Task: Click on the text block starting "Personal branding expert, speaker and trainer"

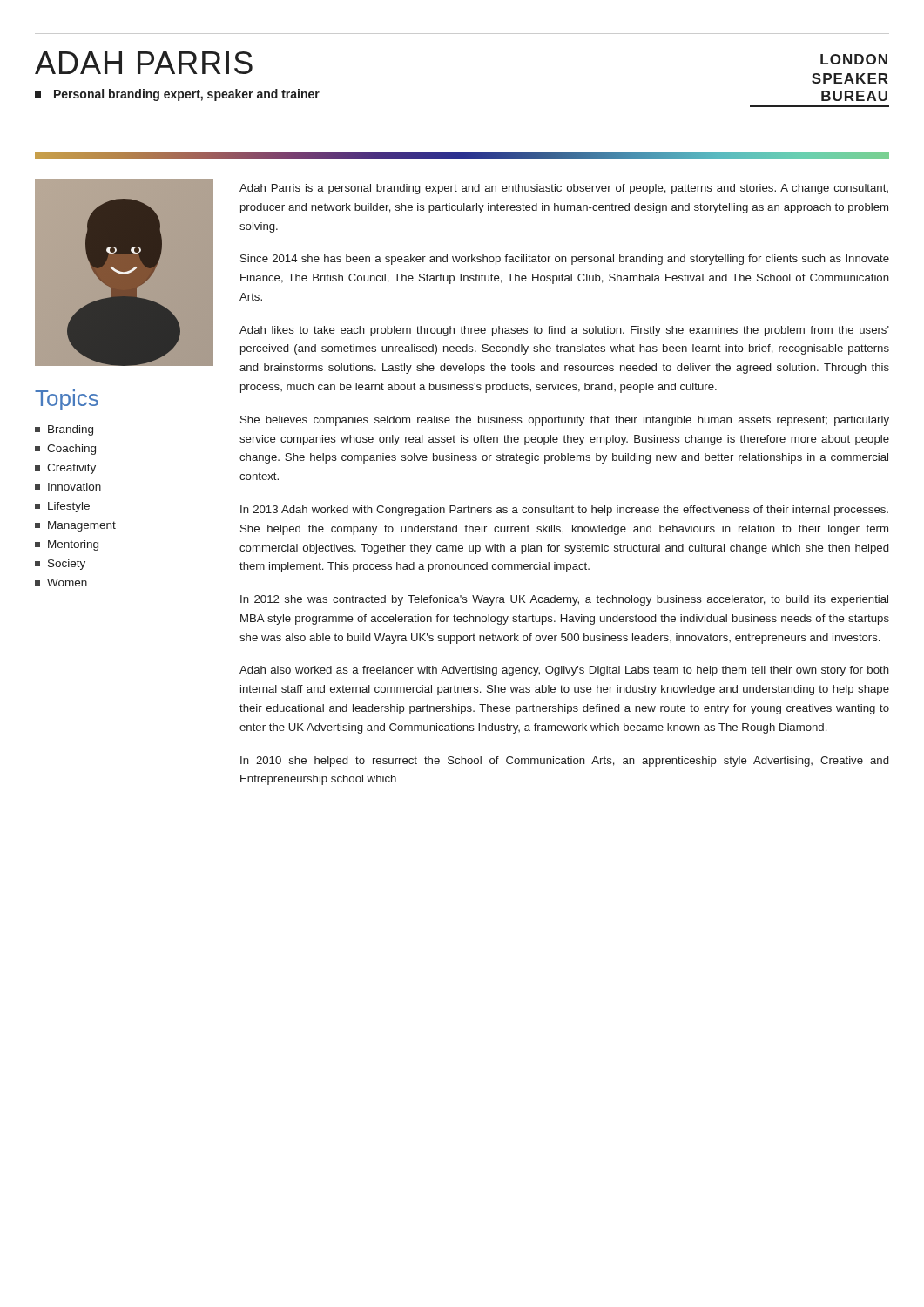Action: [177, 94]
